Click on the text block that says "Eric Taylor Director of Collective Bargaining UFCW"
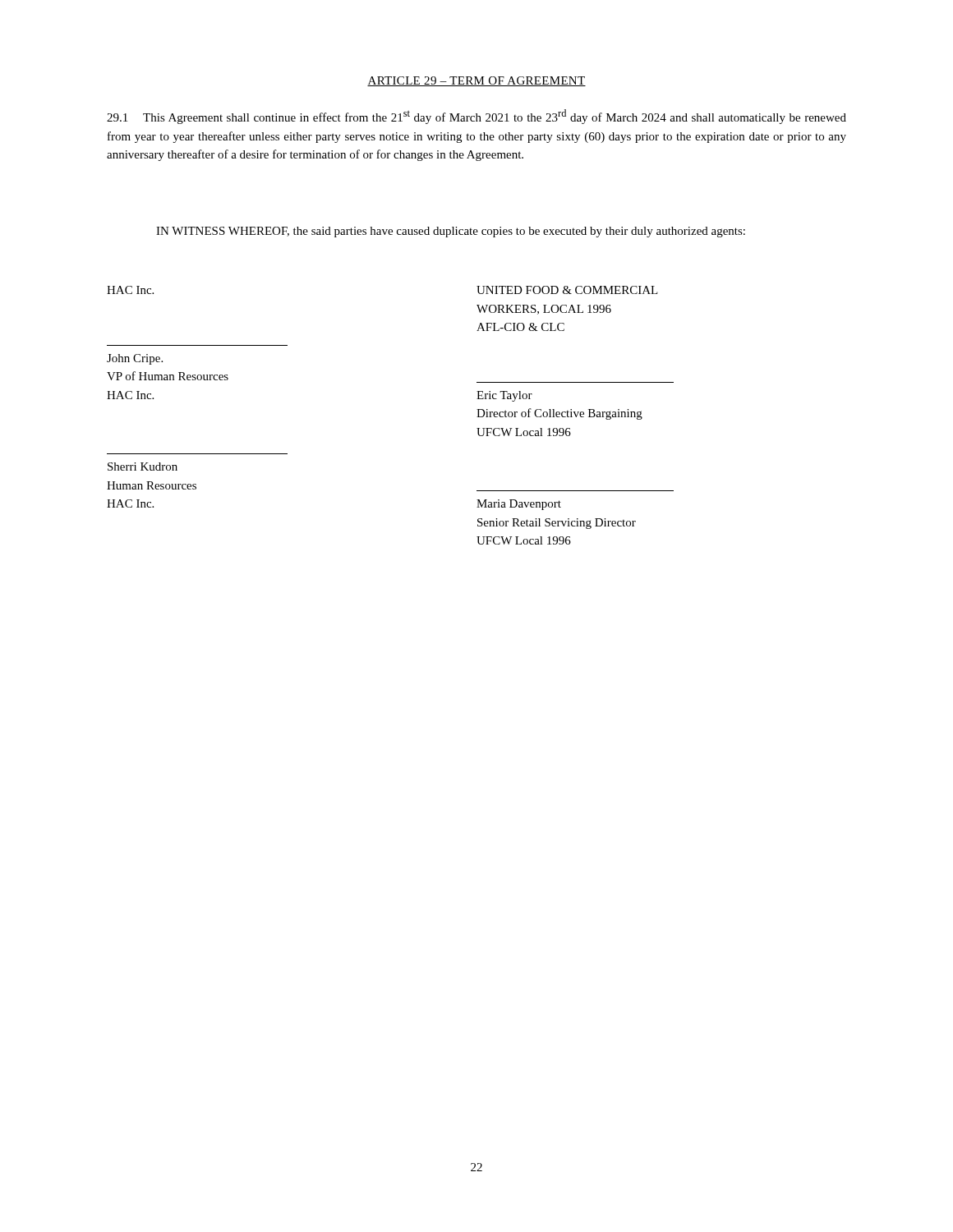The height and width of the screenshot is (1232, 953). click(504, 396)
